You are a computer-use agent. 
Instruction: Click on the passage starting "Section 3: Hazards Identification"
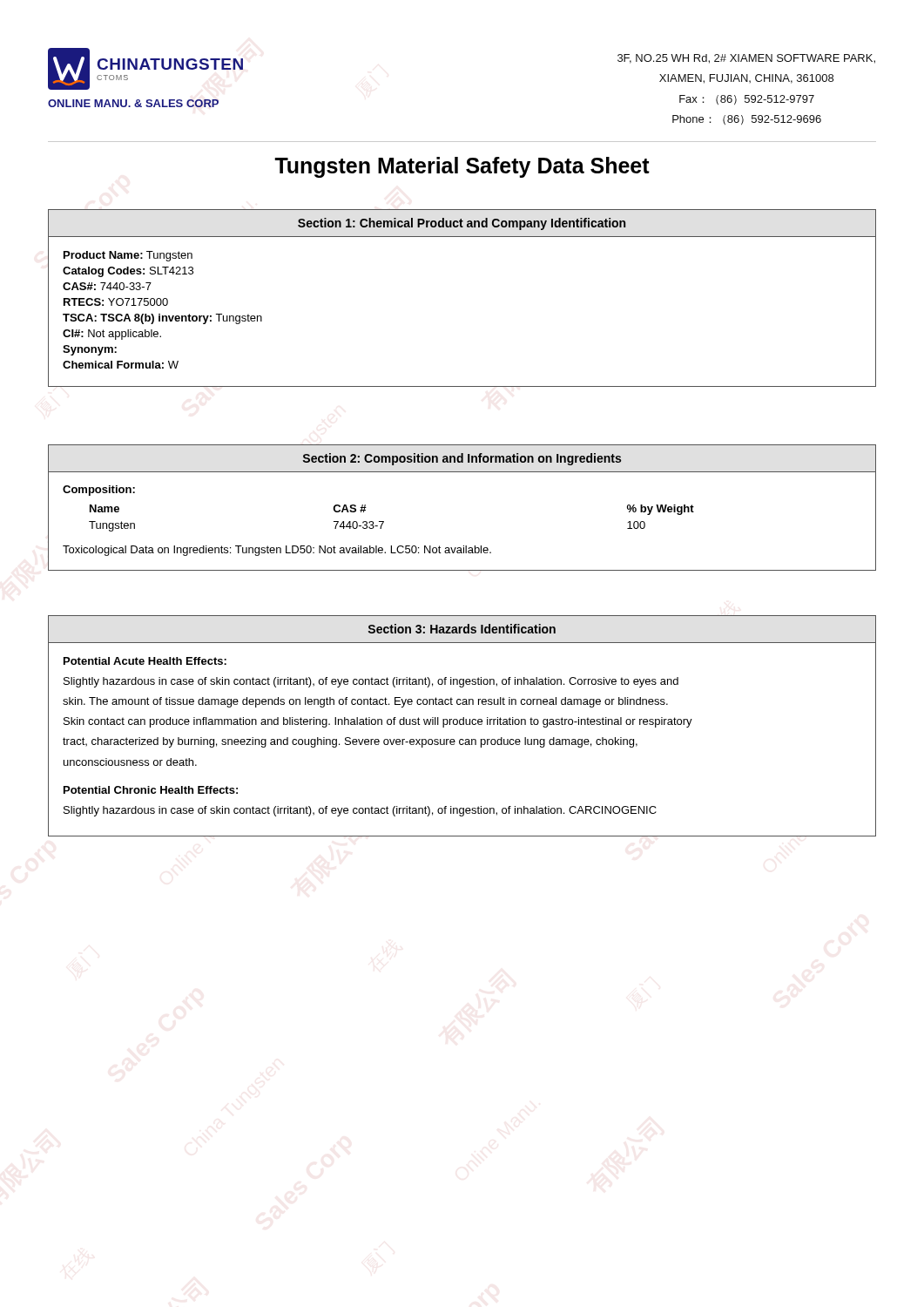tap(462, 629)
